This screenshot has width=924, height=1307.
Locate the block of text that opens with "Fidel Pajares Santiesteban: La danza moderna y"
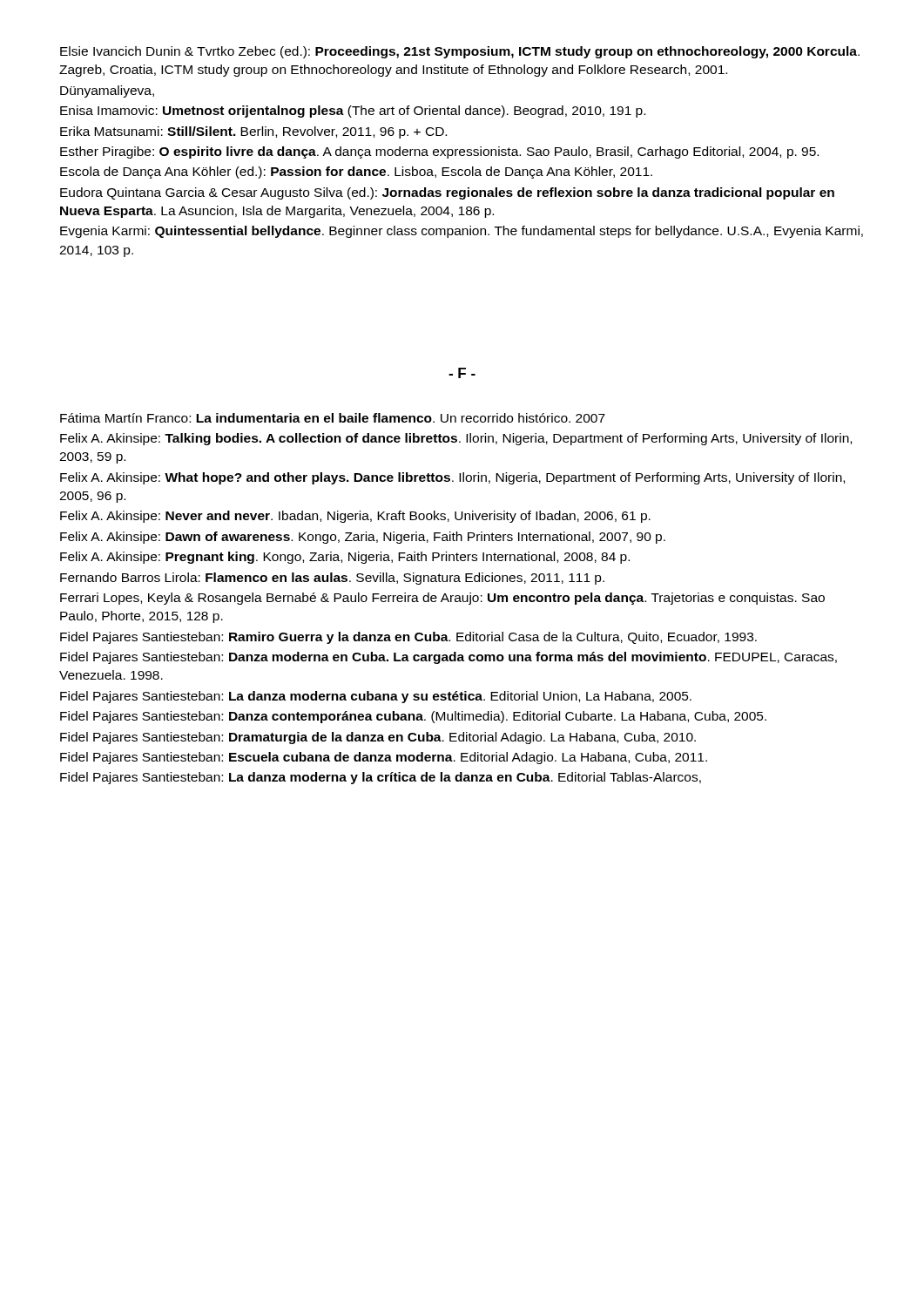click(x=381, y=777)
